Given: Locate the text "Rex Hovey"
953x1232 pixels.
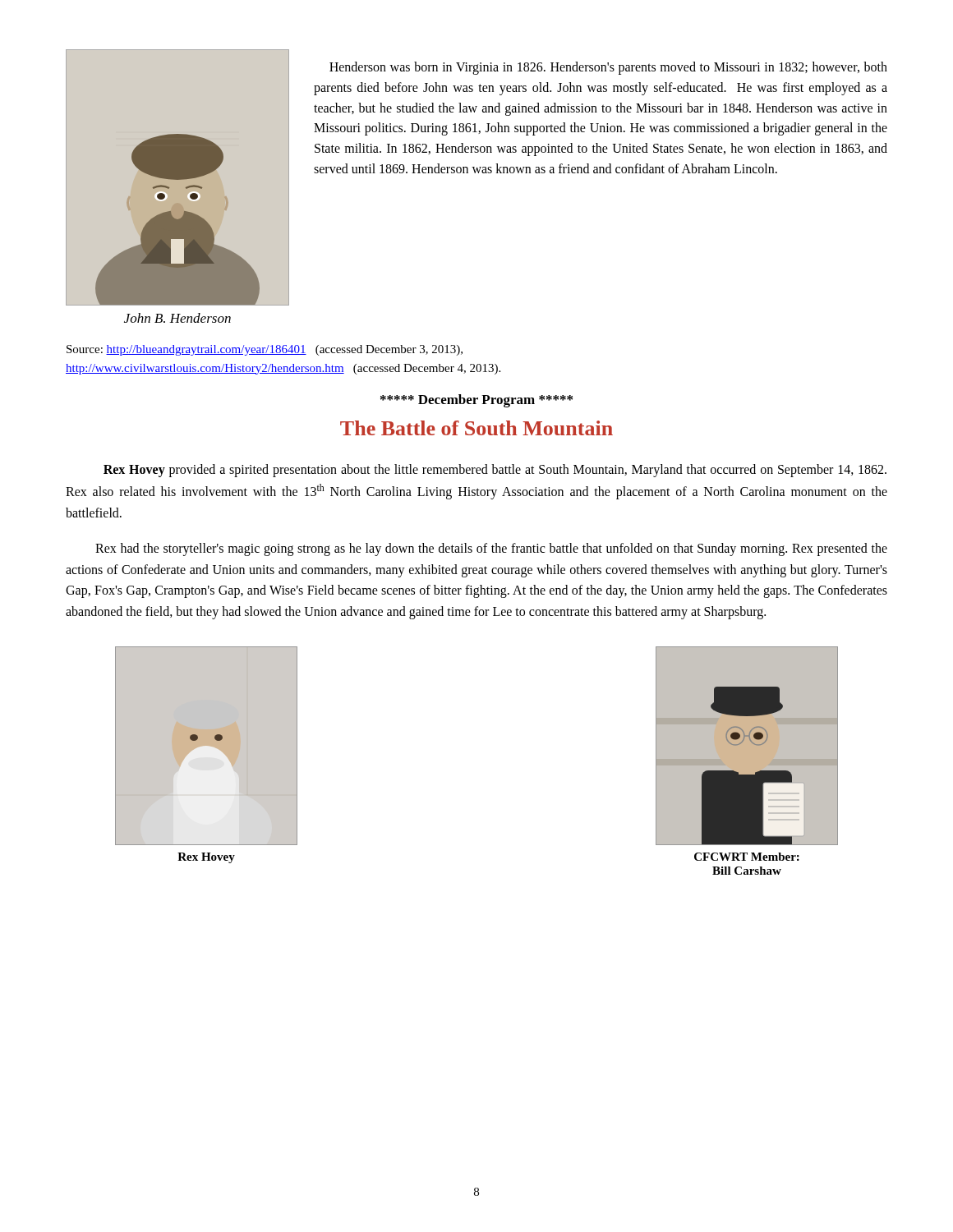Looking at the screenshot, I should tap(206, 857).
